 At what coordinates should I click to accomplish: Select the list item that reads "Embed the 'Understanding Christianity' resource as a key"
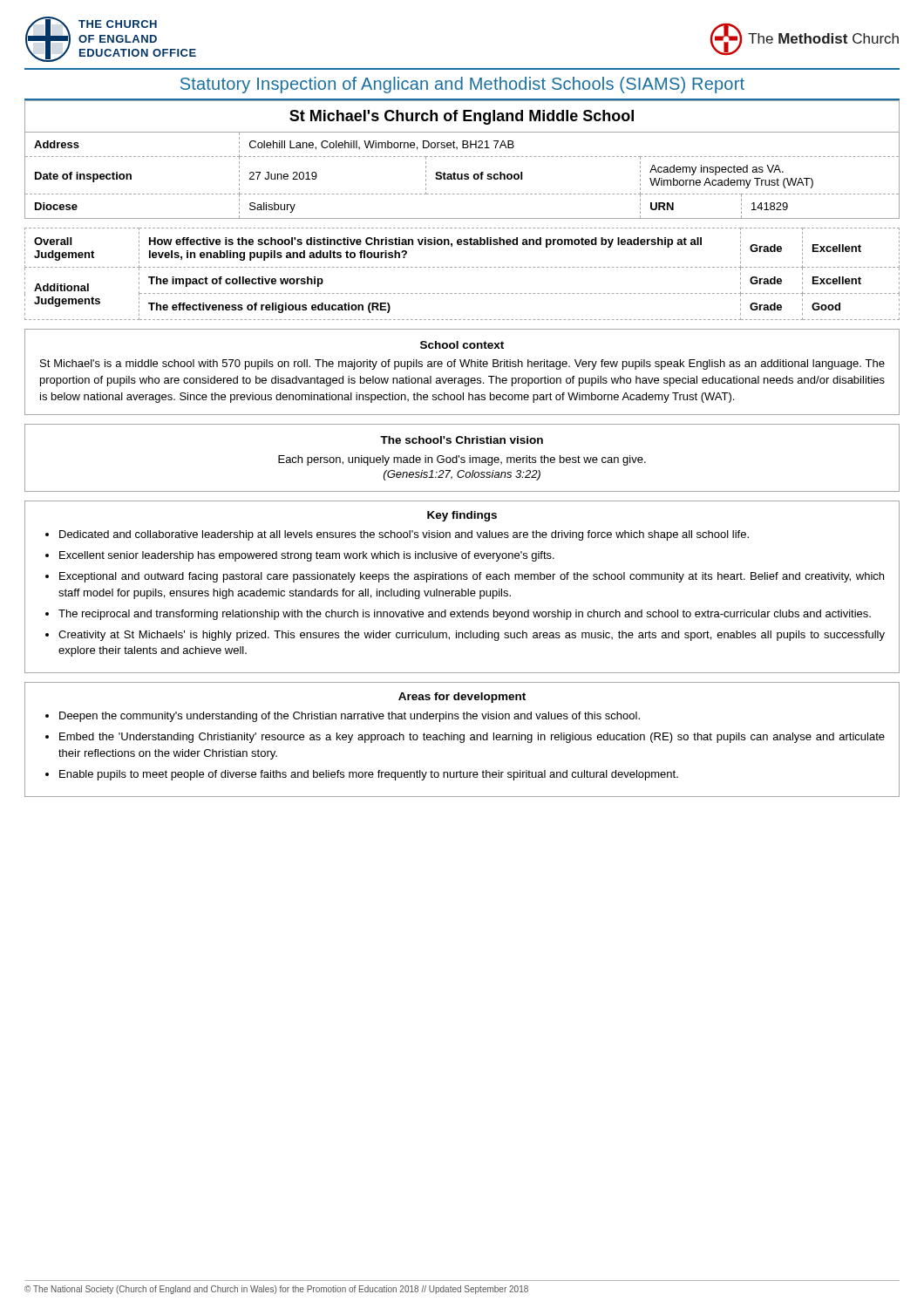(472, 745)
